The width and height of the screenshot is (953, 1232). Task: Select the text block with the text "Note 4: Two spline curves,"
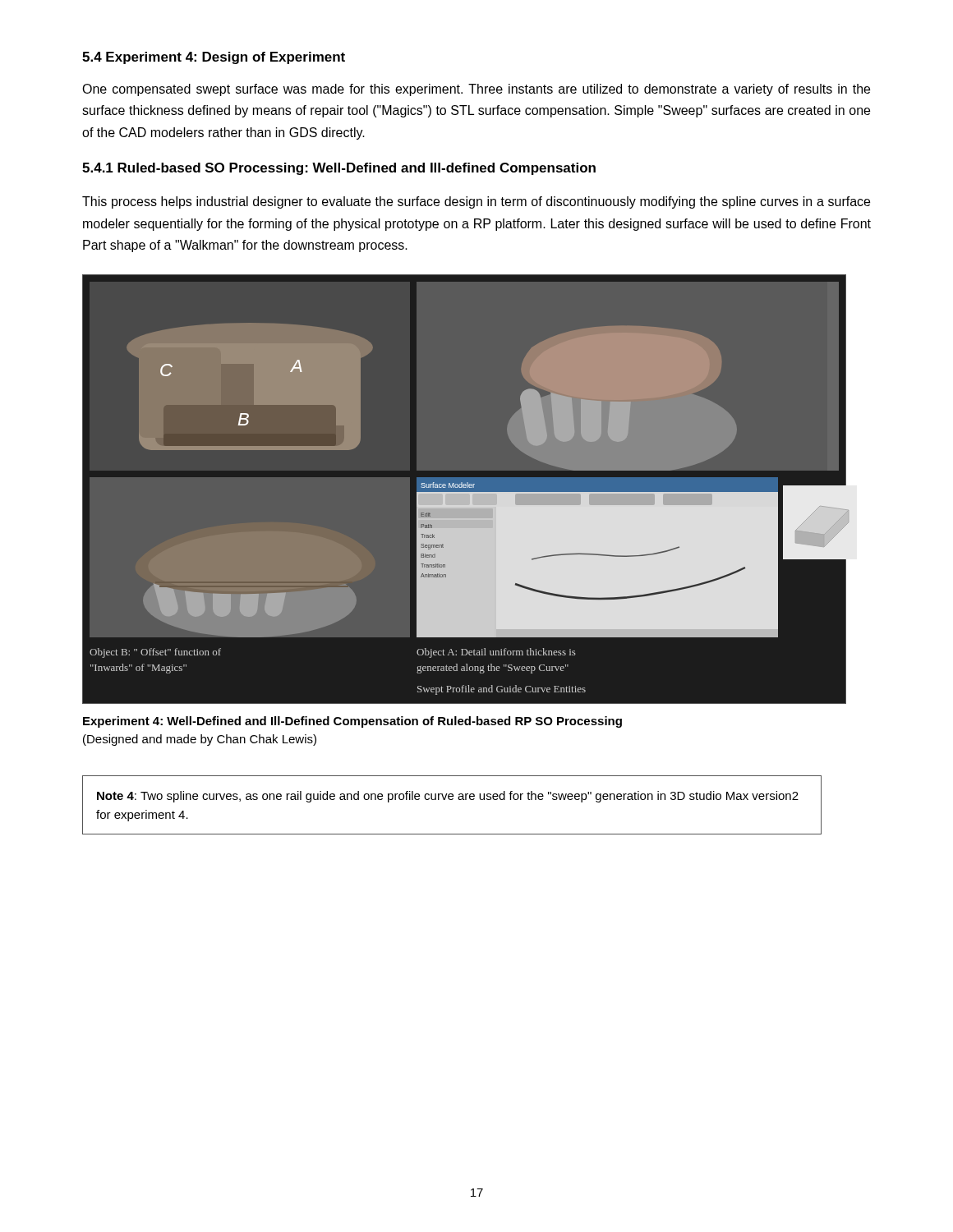pos(447,805)
